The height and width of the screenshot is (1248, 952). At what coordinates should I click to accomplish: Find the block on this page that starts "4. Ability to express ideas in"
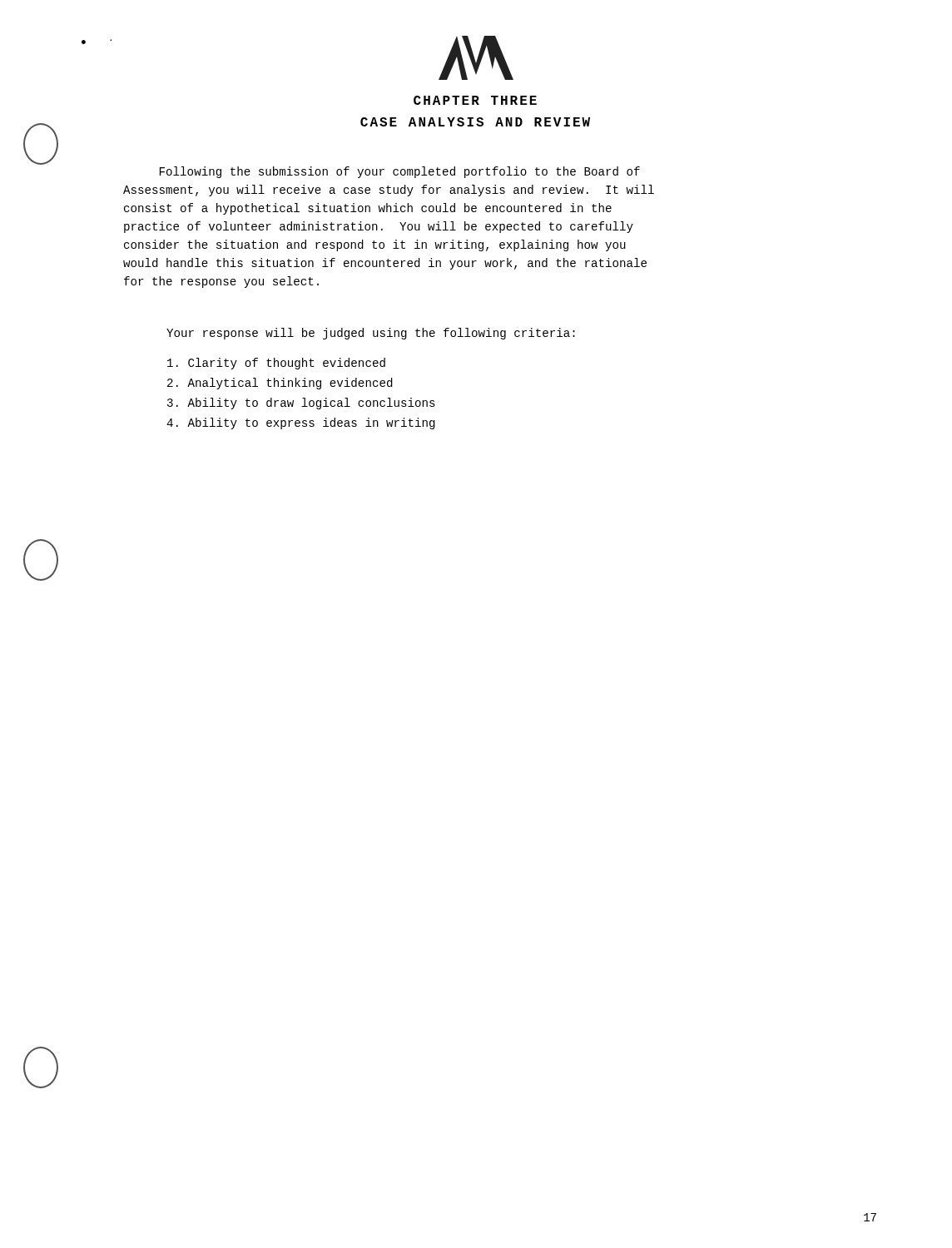301,424
